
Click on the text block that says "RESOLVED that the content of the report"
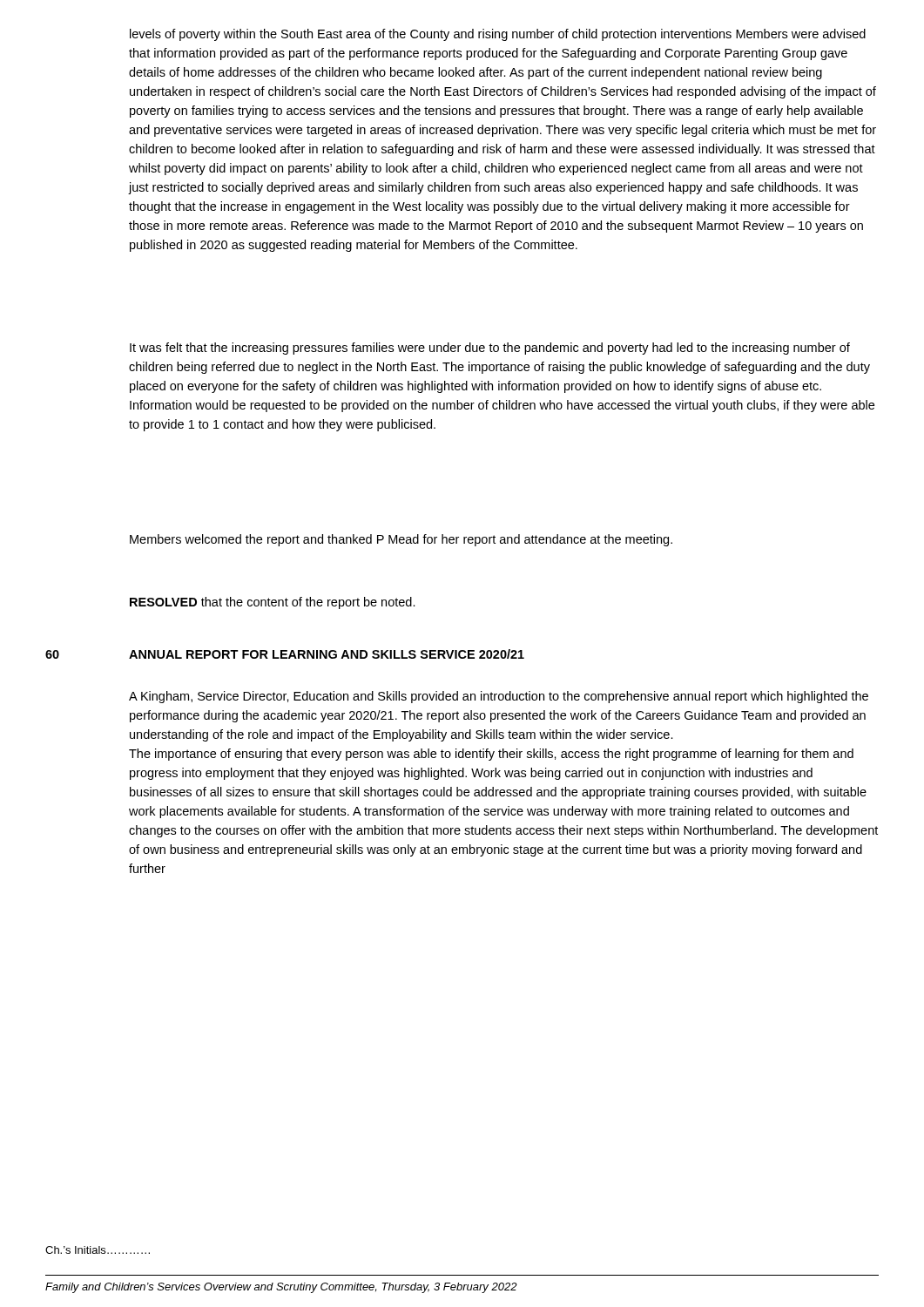(272, 602)
